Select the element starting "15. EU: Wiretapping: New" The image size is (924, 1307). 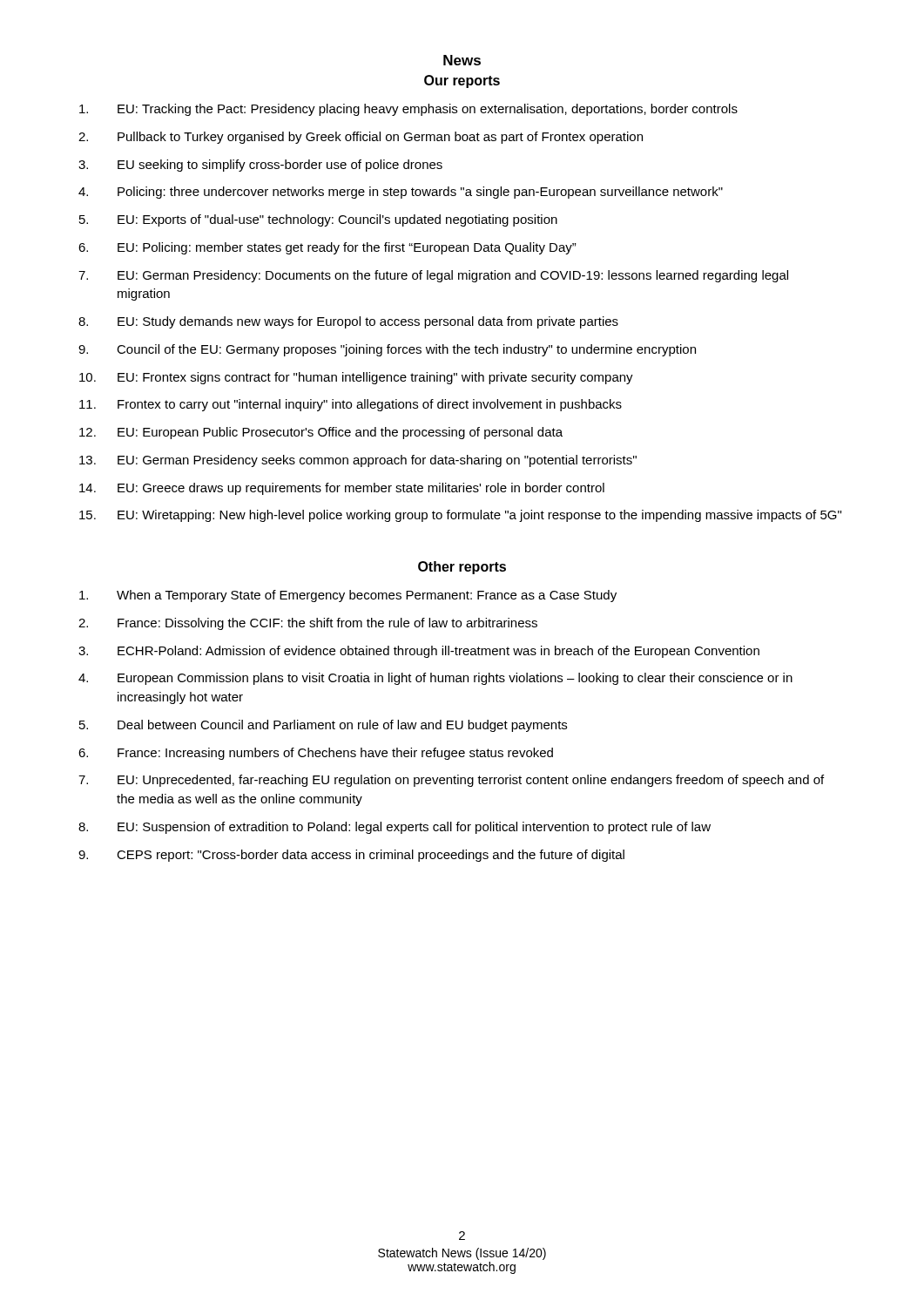462,515
